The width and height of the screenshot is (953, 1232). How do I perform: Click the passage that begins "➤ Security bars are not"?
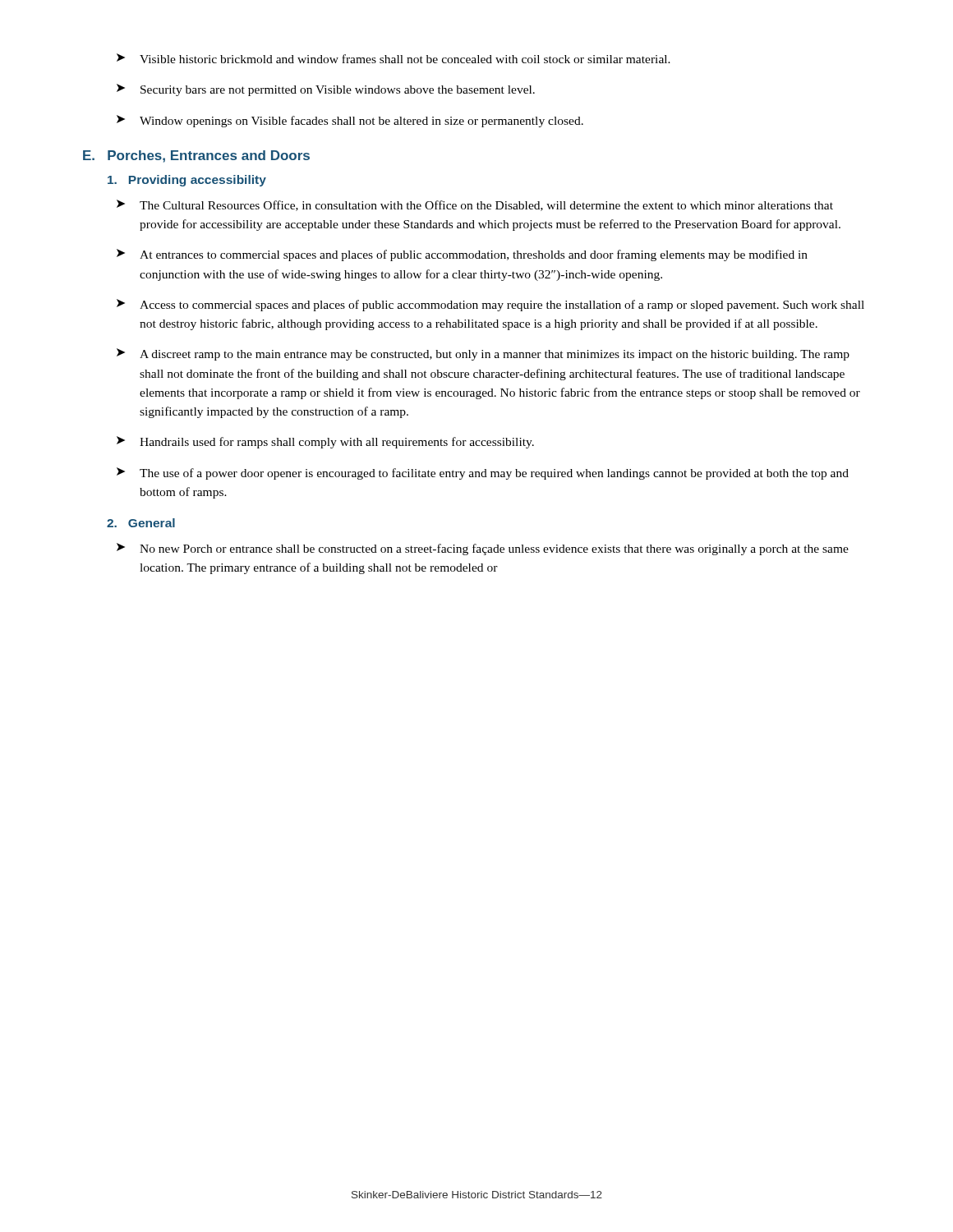click(493, 89)
